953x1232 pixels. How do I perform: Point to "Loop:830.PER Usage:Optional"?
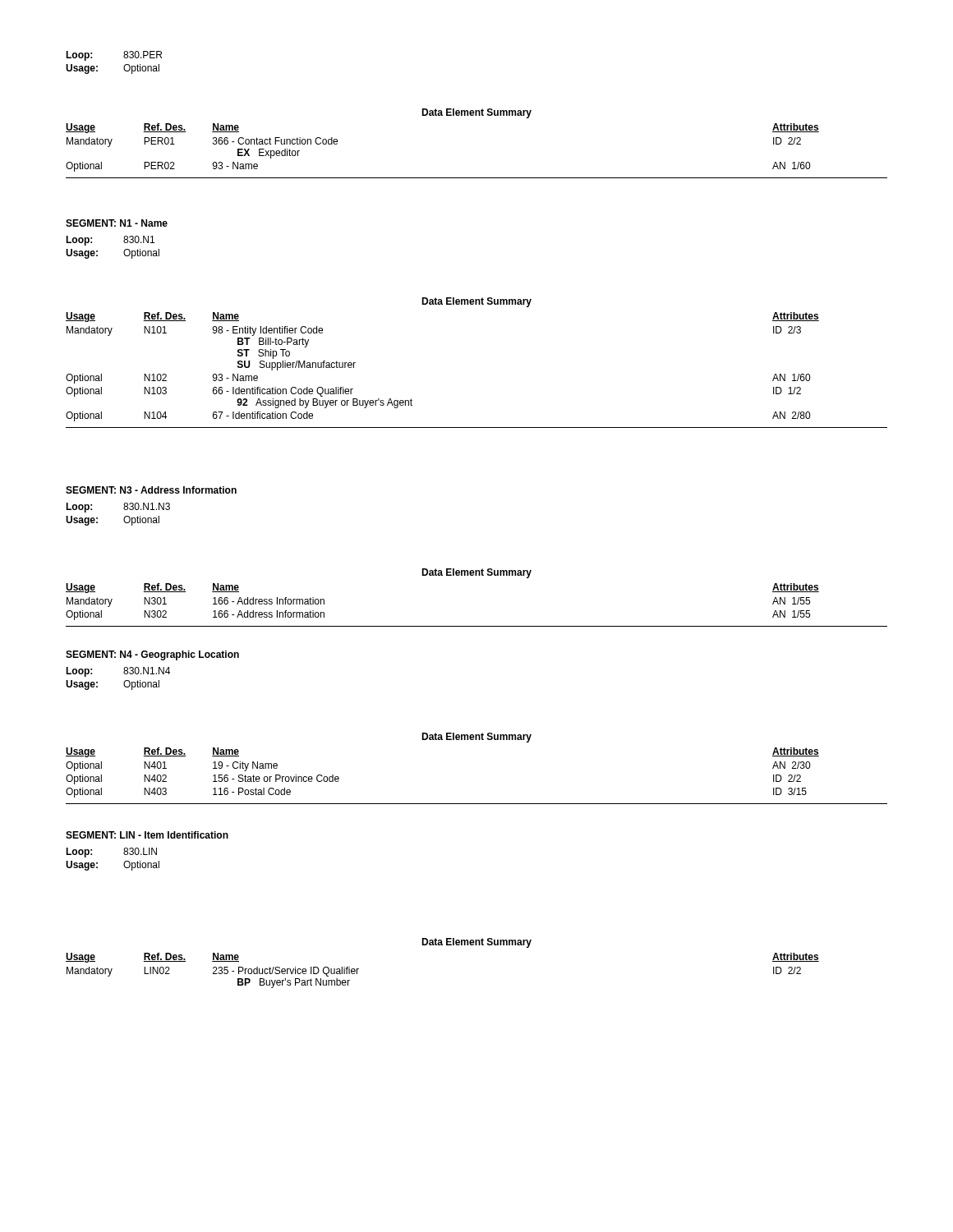click(114, 62)
